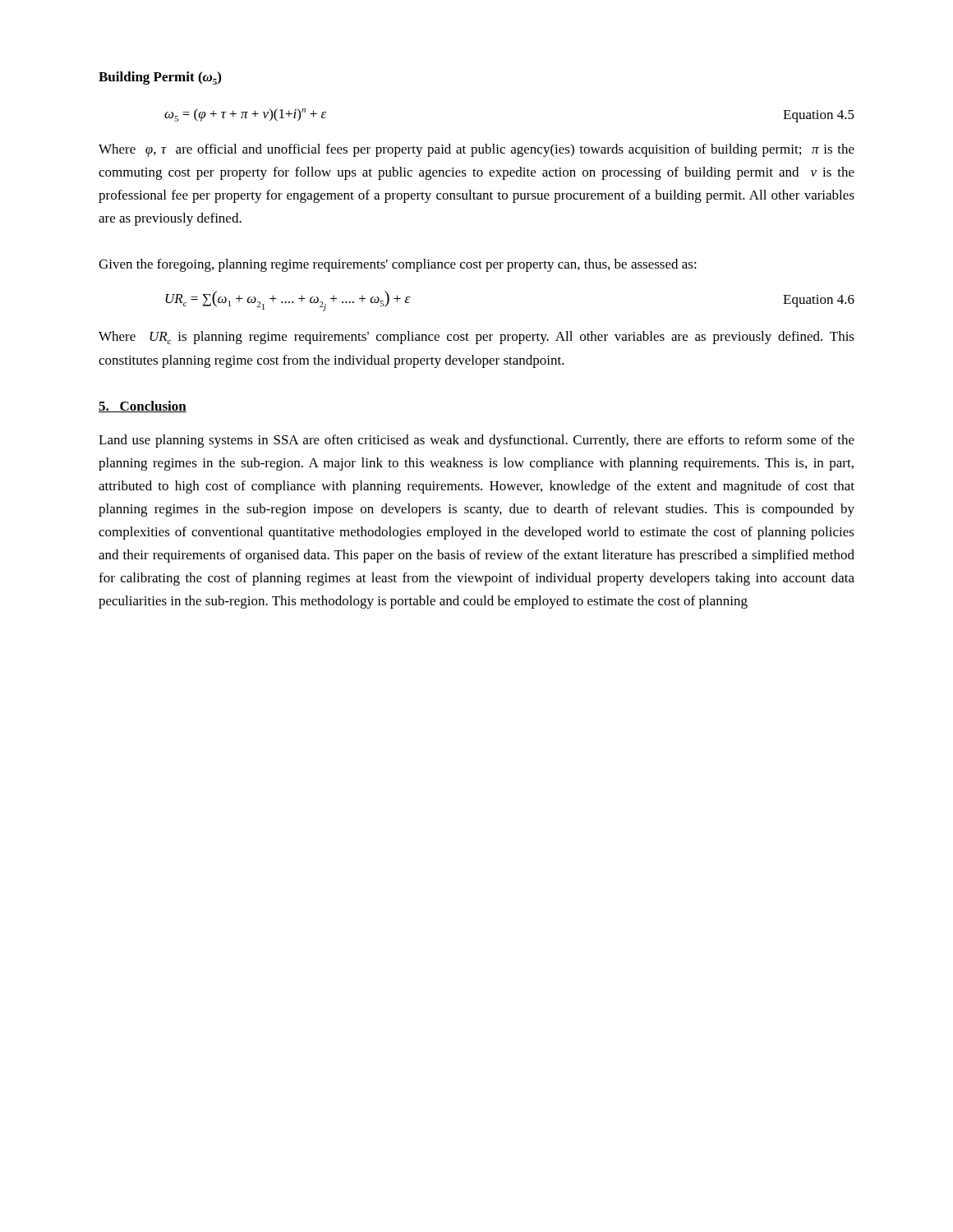This screenshot has height=1232, width=953.
Task: Click on the text starting "Where URc is planning regime requirements' compliance cost"
Action: 476,348
